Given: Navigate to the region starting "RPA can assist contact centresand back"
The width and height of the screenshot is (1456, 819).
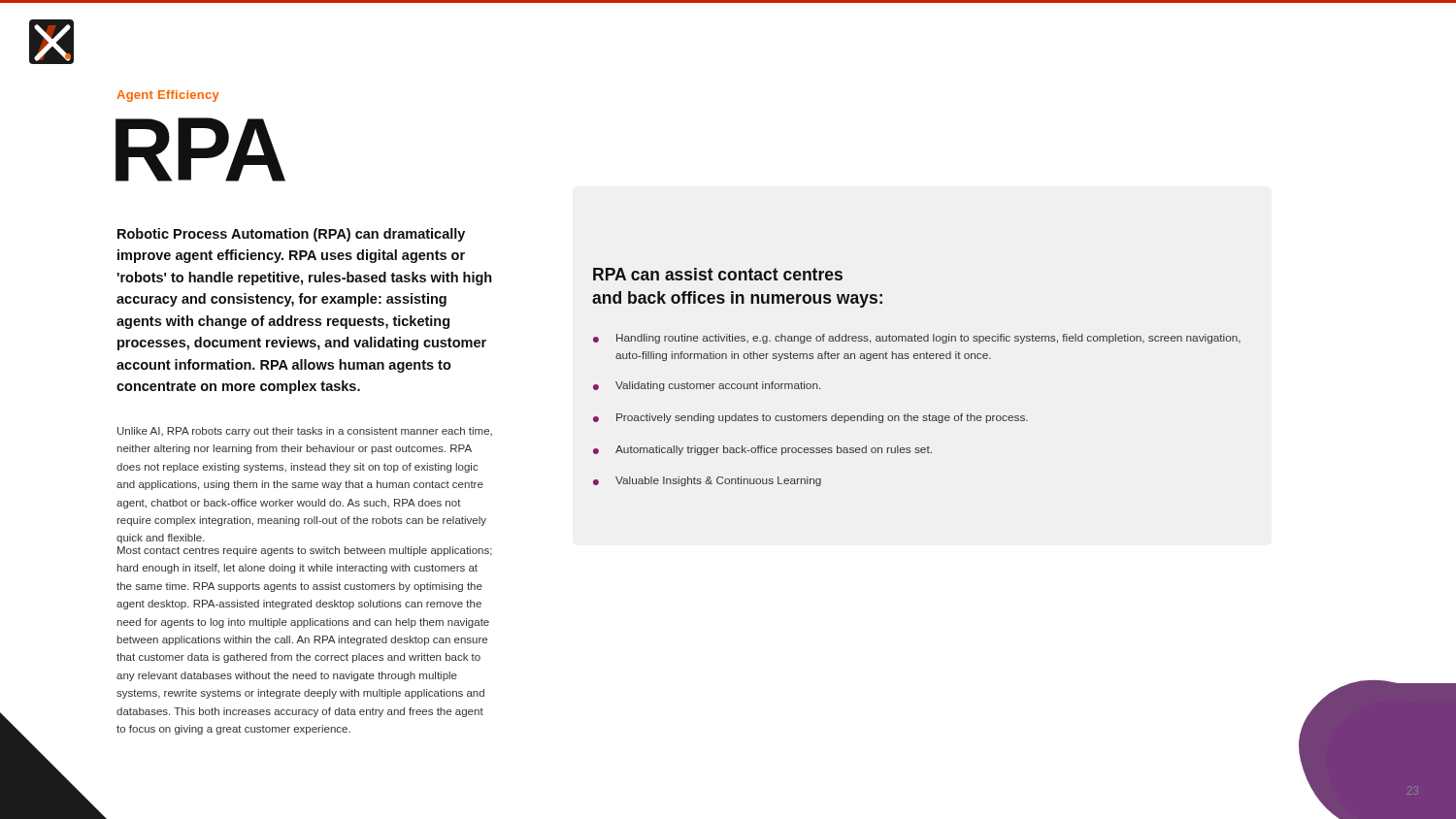Looking at the screenshot, I should coord(738,286).
